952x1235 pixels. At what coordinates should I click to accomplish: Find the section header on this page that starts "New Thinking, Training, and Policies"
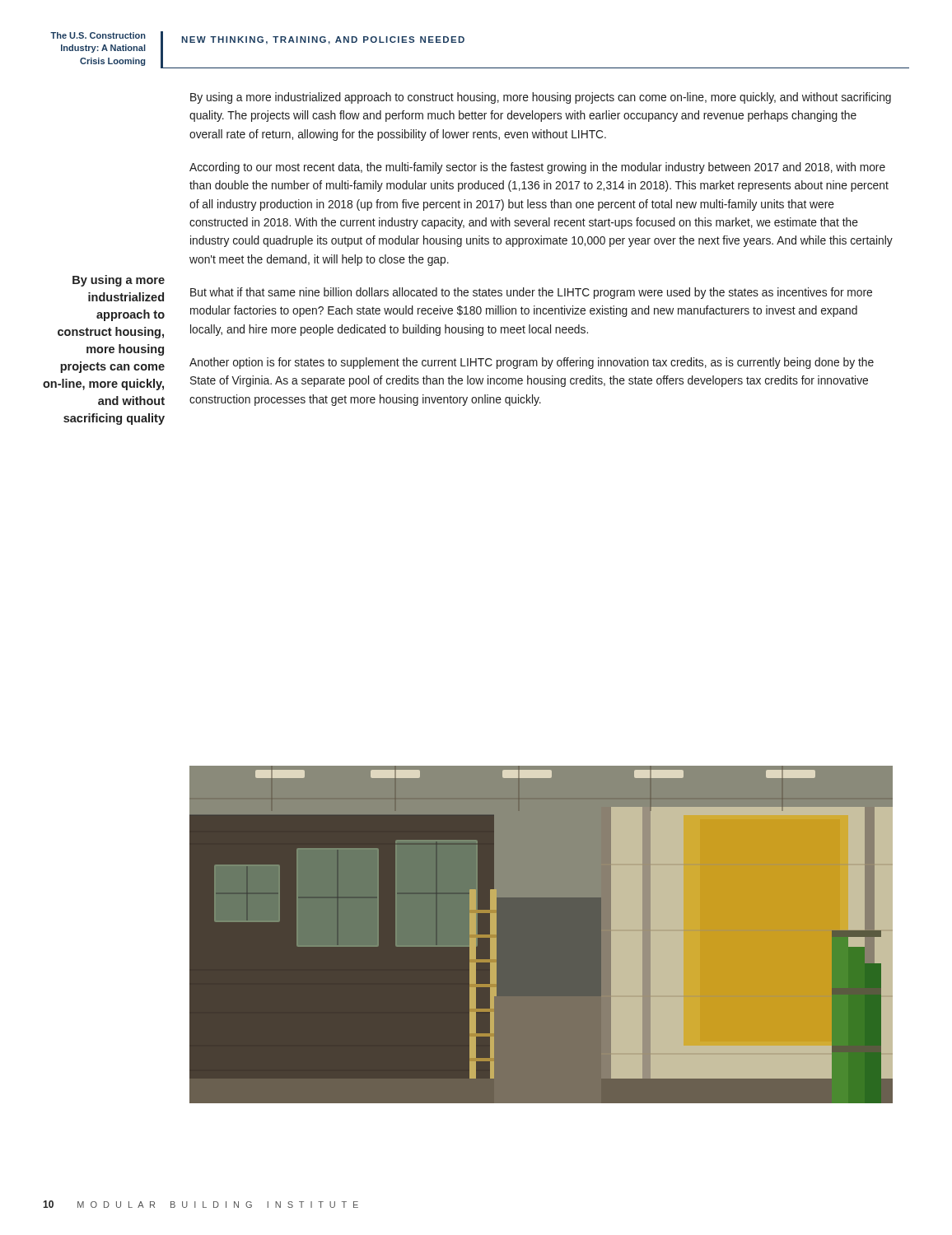pos(324,40)
